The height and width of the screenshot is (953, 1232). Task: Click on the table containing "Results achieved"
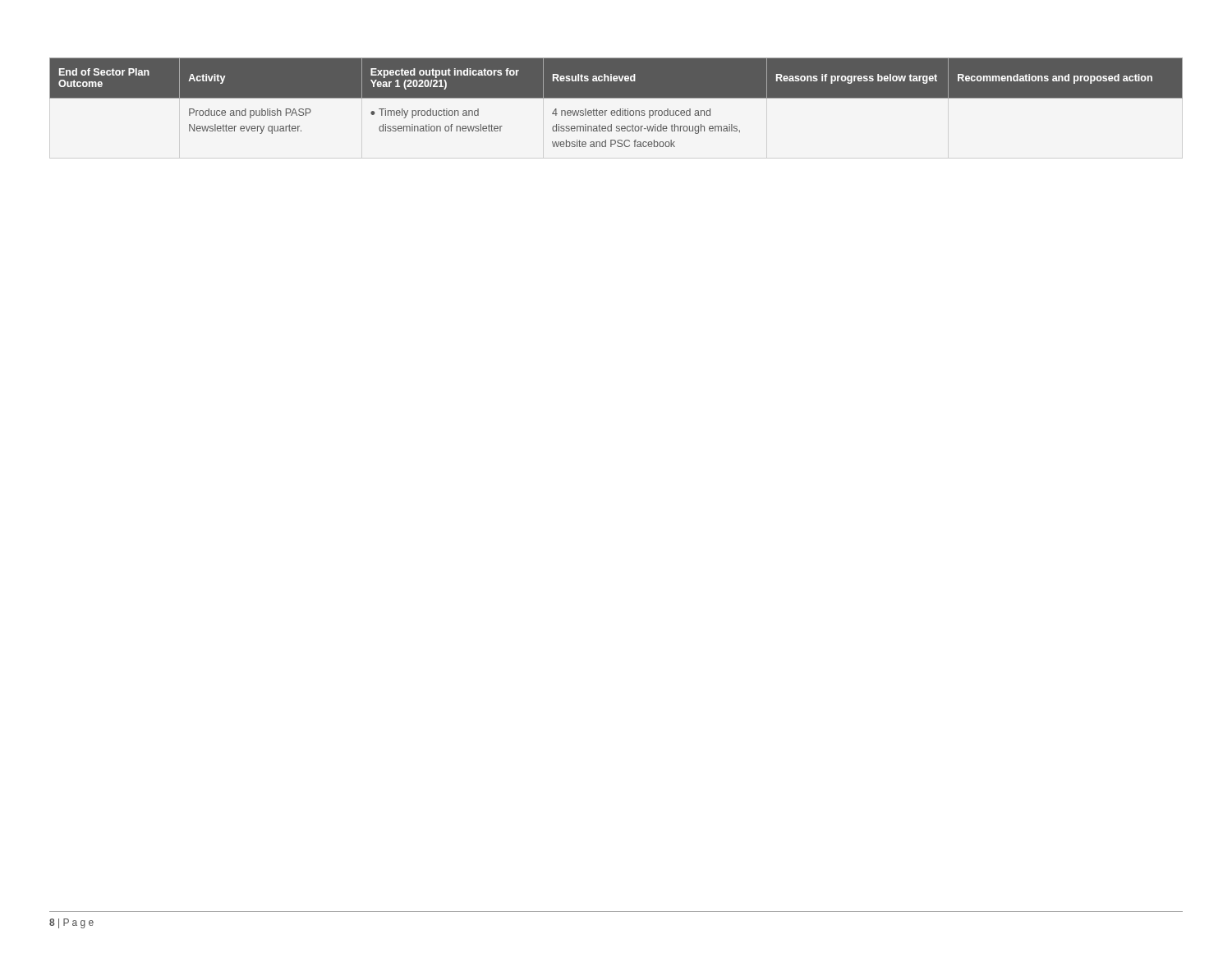[616, 108]
